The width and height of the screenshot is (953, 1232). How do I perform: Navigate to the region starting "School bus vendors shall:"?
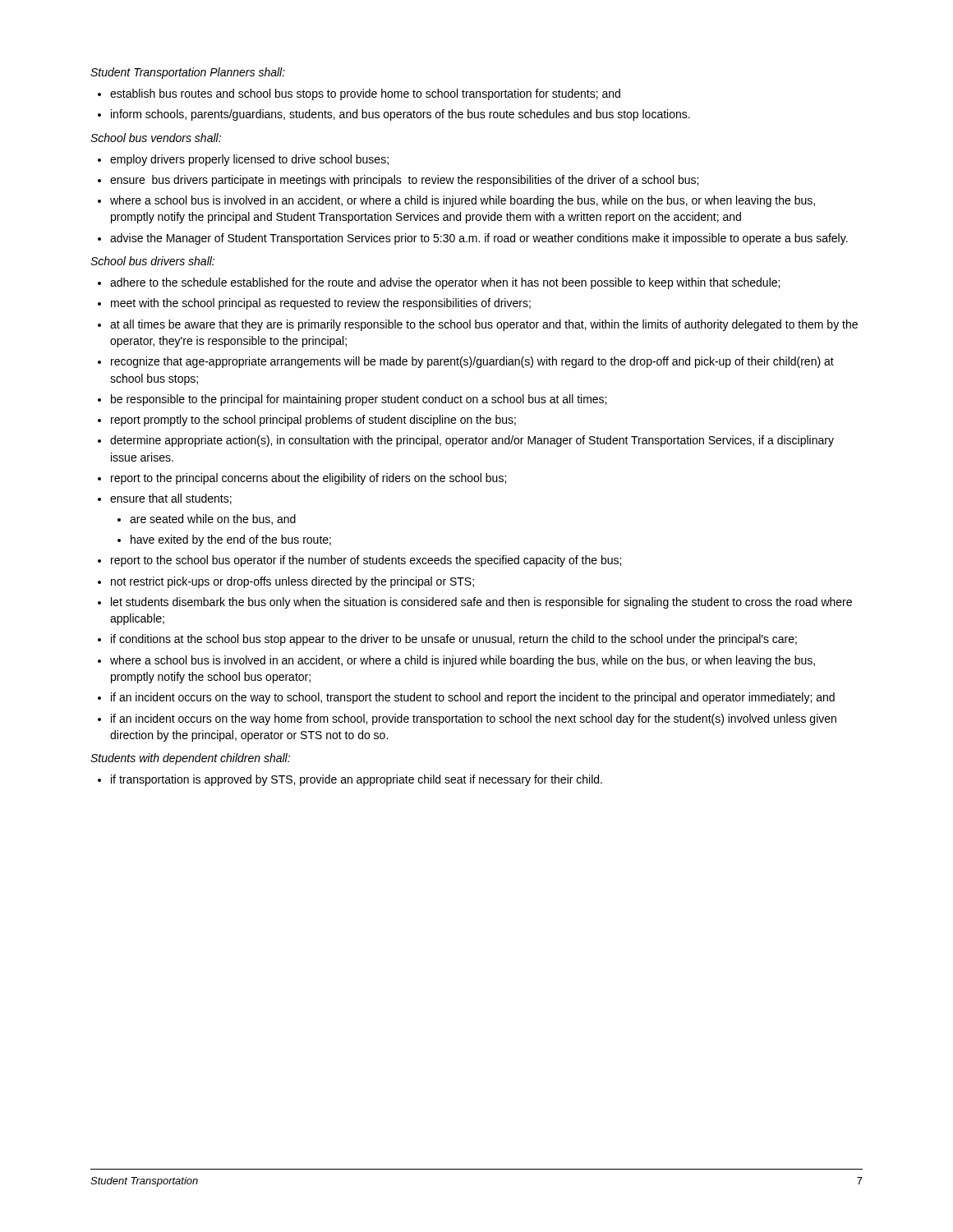(156, 138)
